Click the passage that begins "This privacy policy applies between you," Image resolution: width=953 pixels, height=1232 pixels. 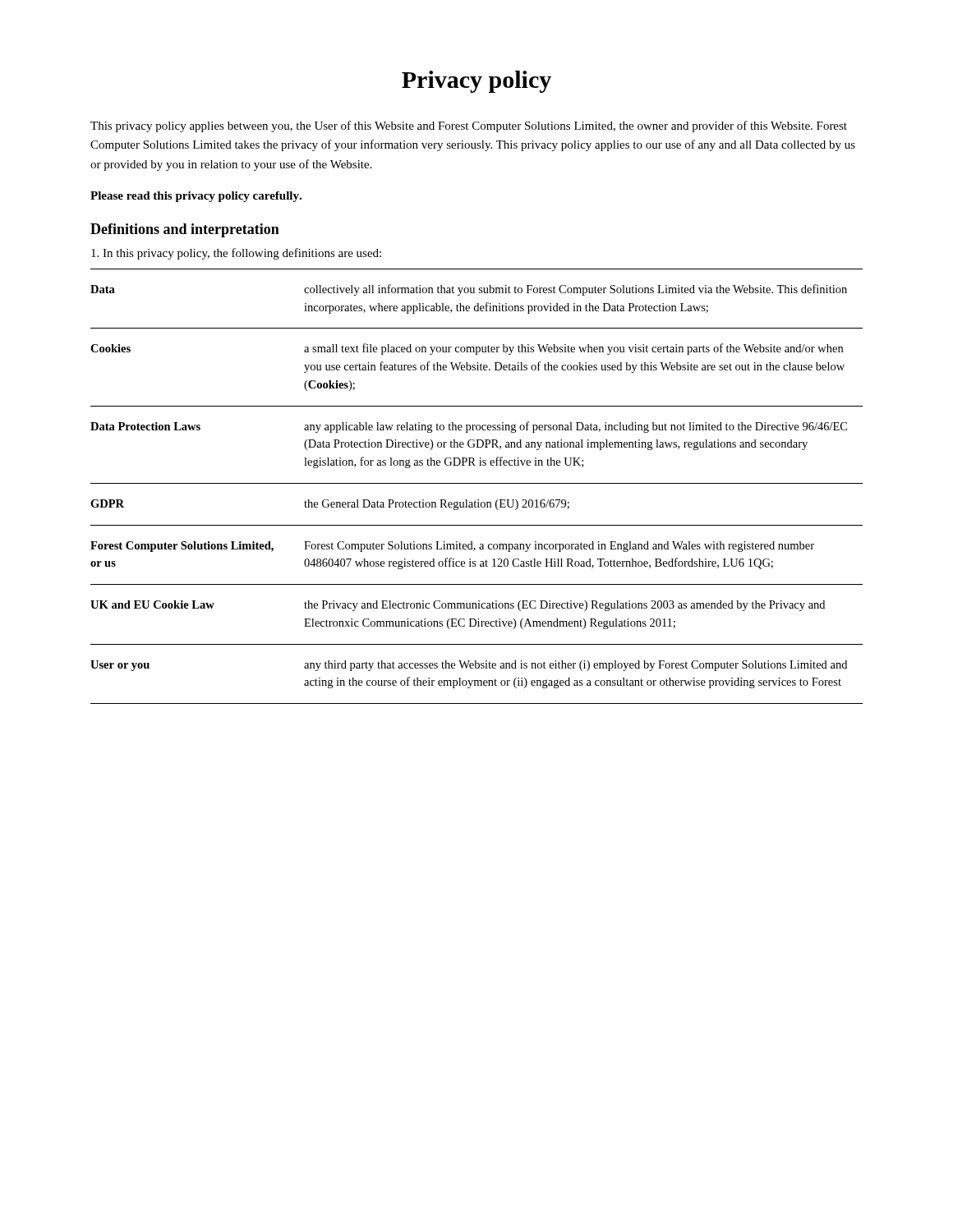point(473,145)
